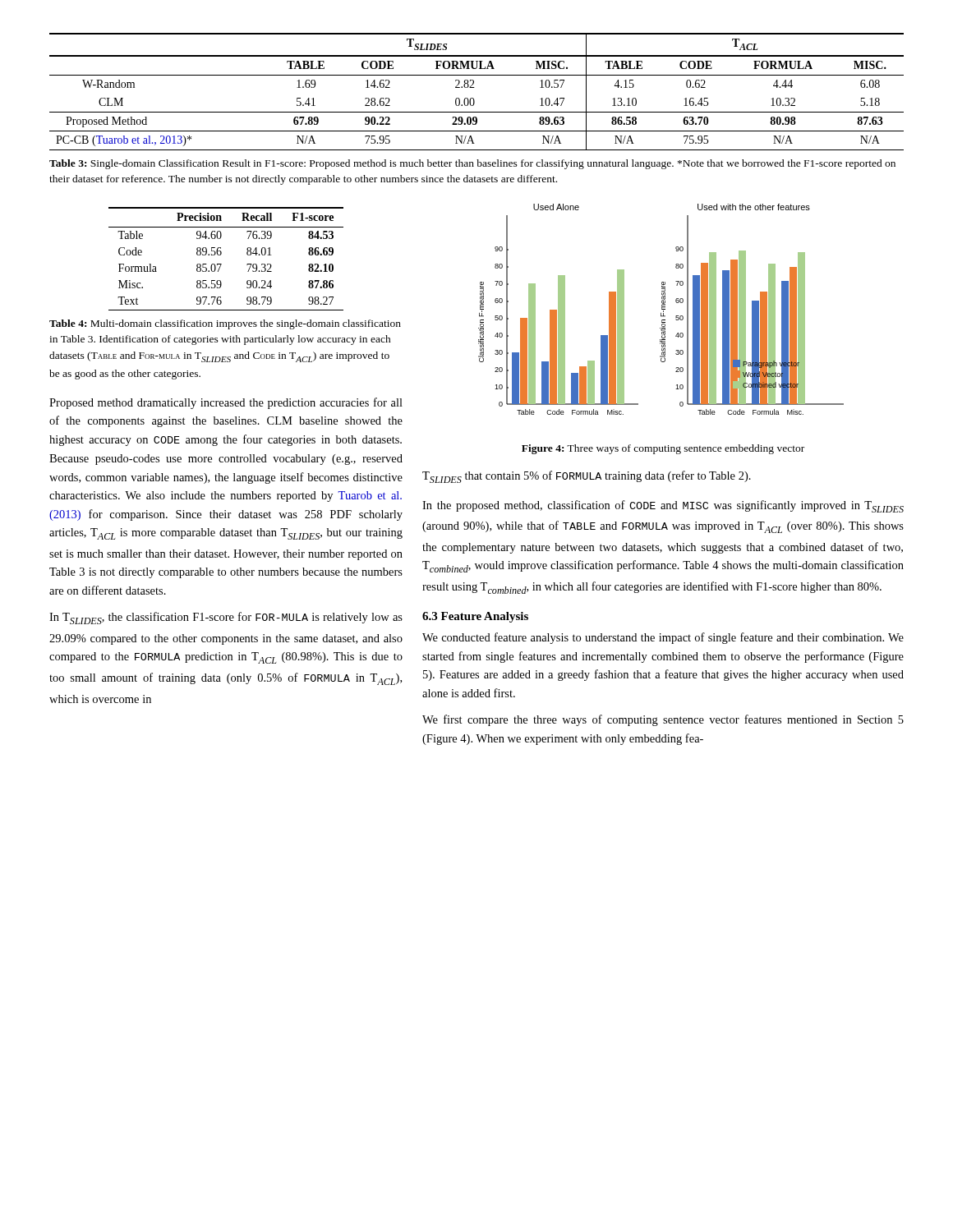953x1232 pixels.
Task: Select the passage starting "Proposed method dramatically increased the"
Action: 226,496
